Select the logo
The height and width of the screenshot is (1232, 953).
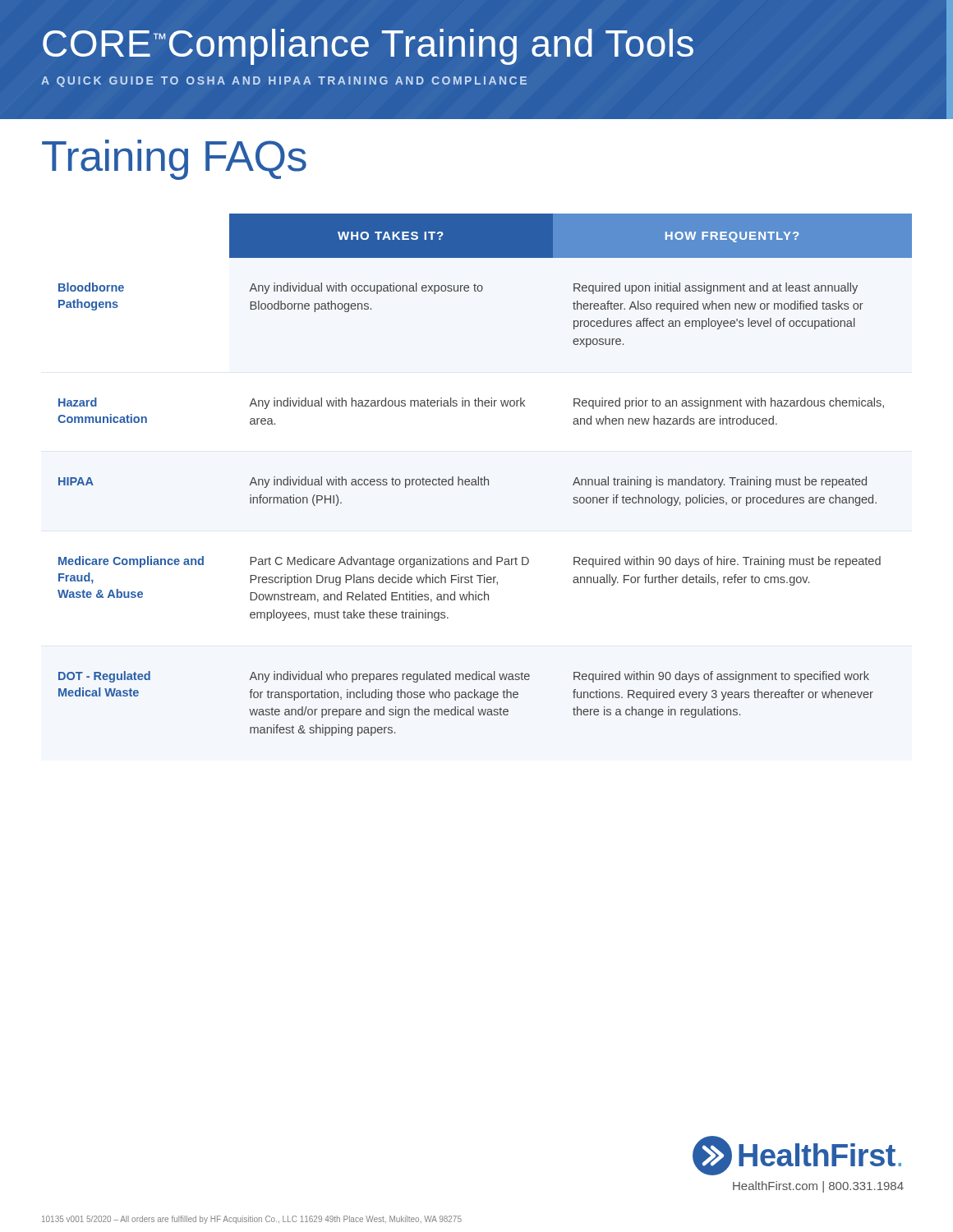pyautogui.click(x=798, y=1164)
